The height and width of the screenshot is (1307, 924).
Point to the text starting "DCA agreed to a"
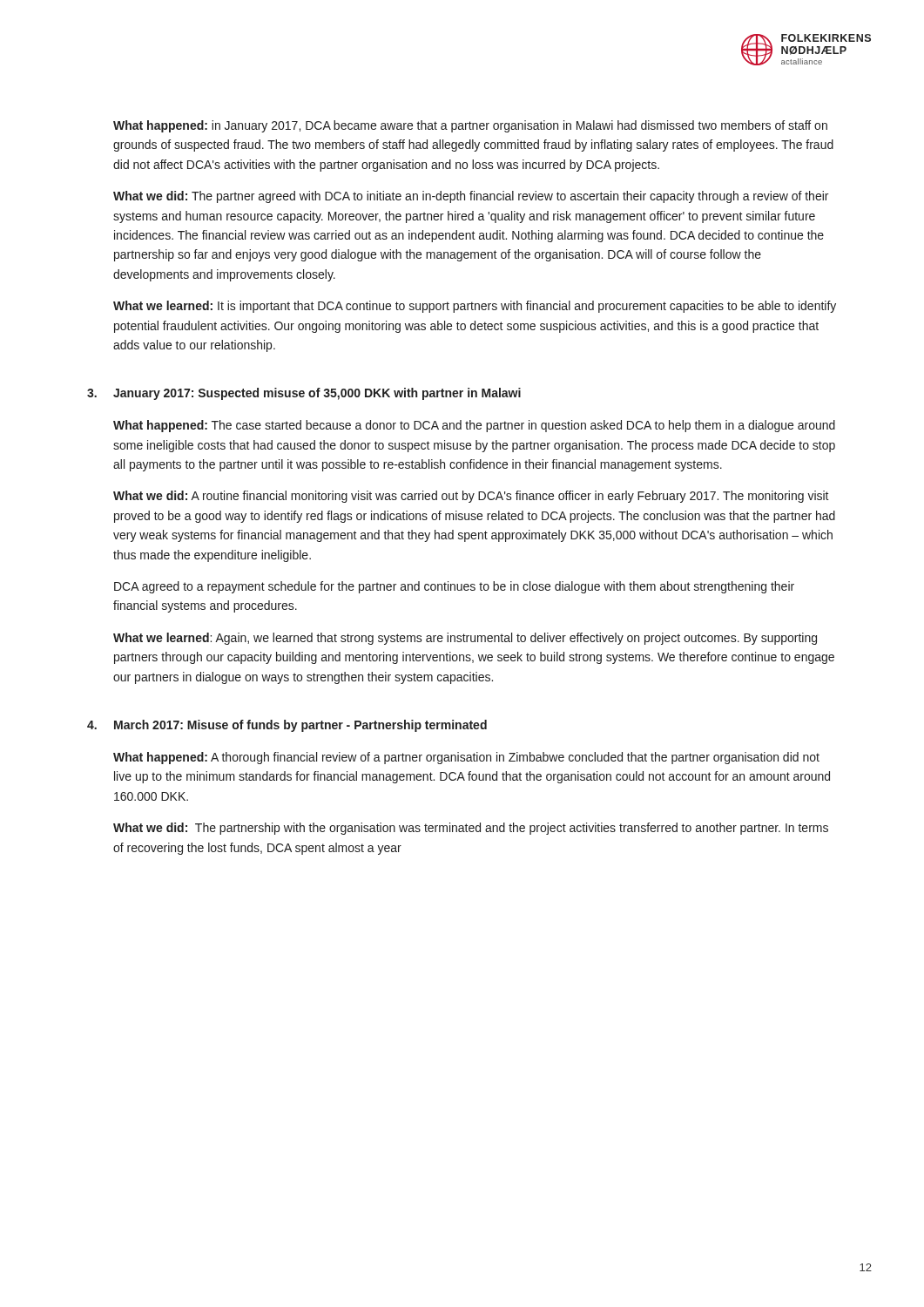click(454, 596)
